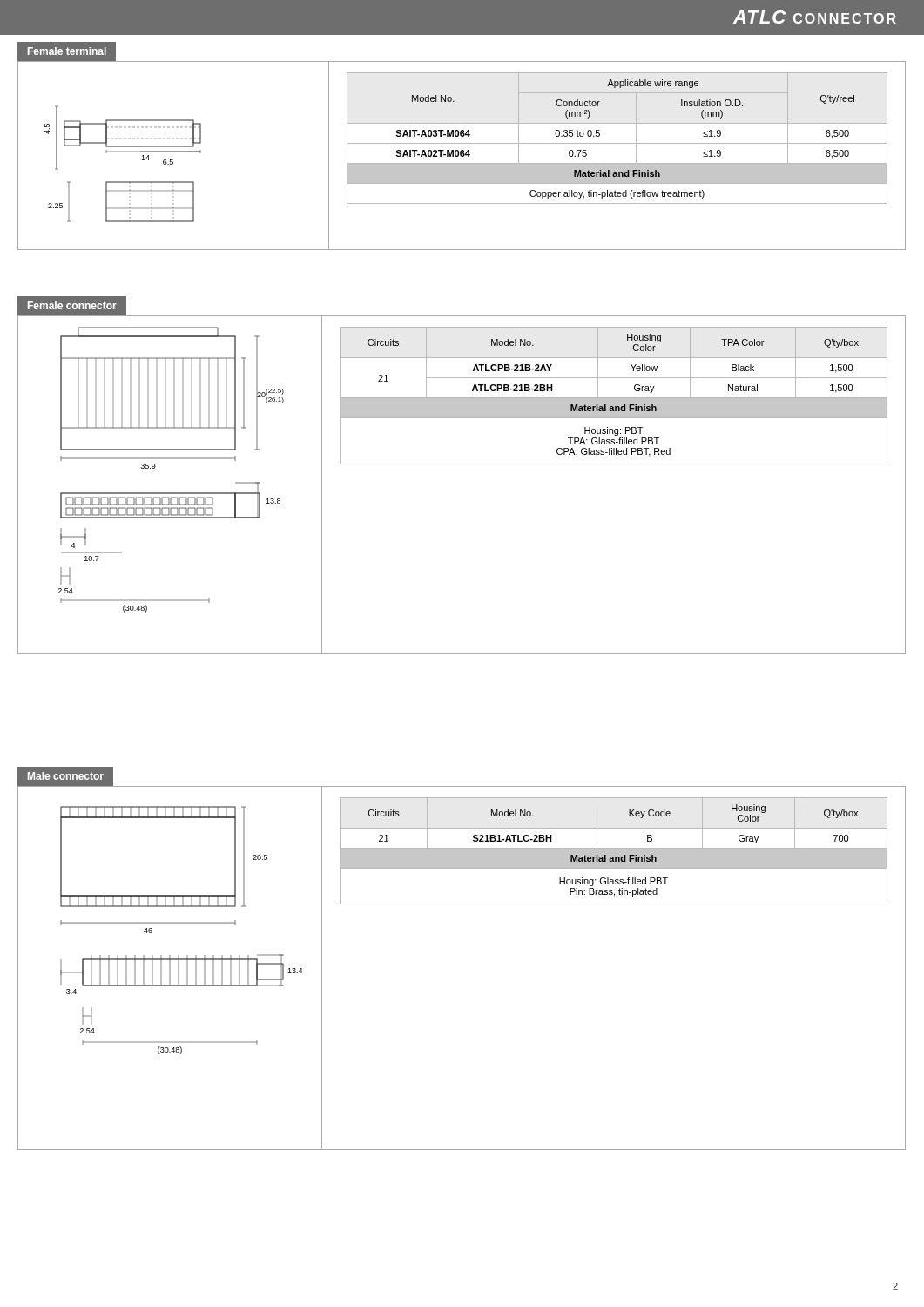Screen dimensions: 1307x924
Task: Locate the text "Male connector"
Action: coord(65,776)
